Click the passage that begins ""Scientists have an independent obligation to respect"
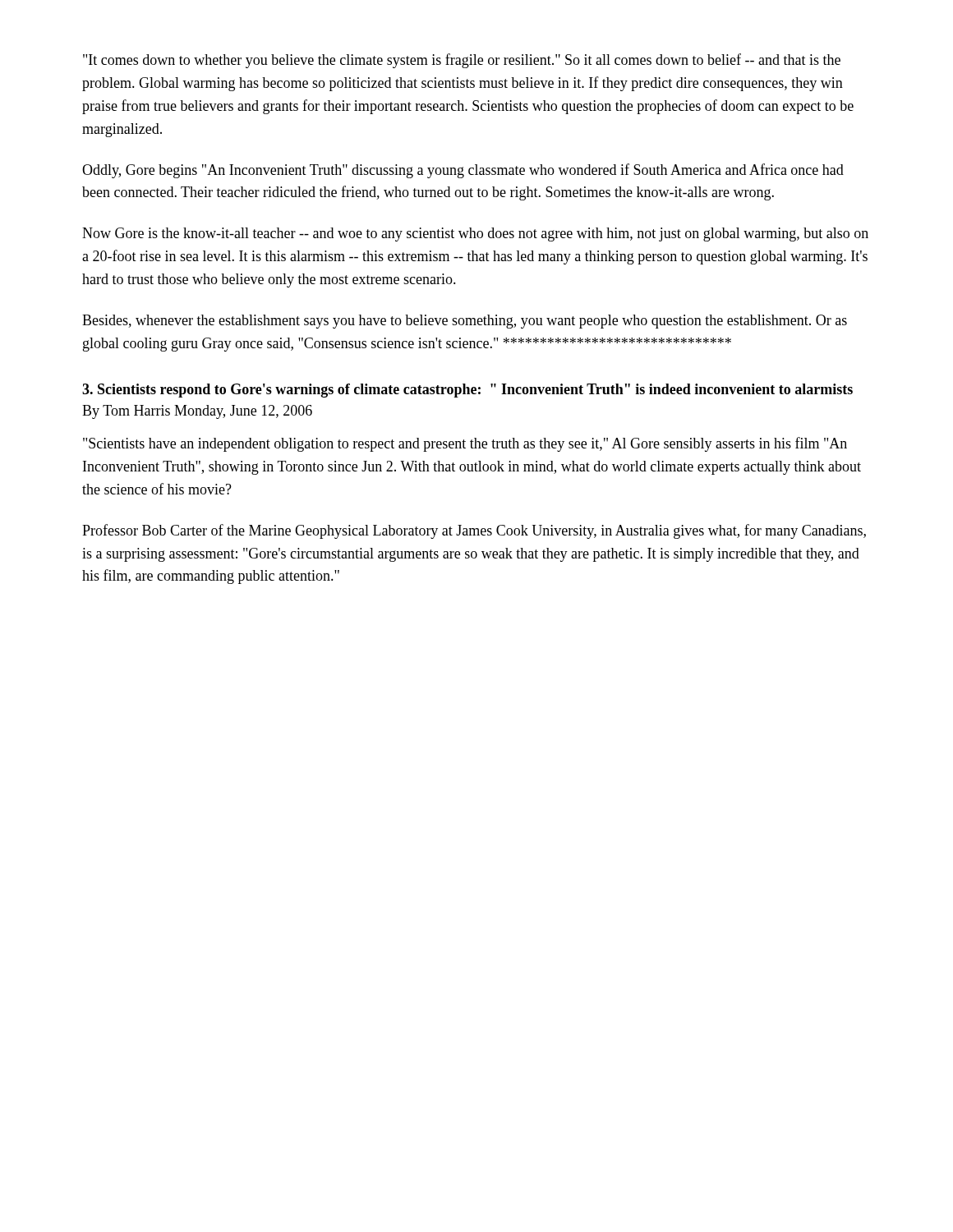Viewport: 953px width, 1232px height. [x=472, y=466]
